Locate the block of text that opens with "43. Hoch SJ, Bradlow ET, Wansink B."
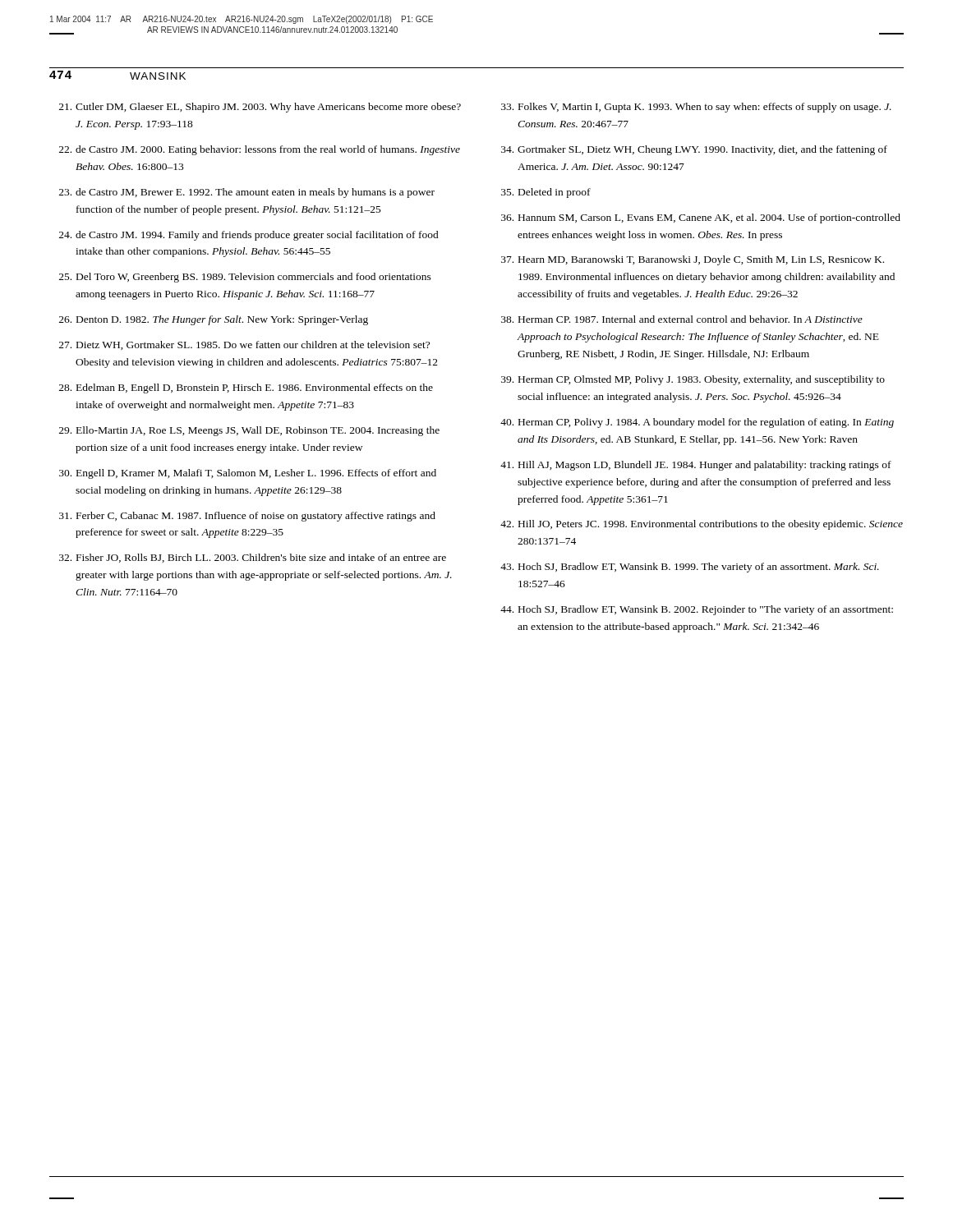Viewport: 953px width, 1232px height. [698, 576]
